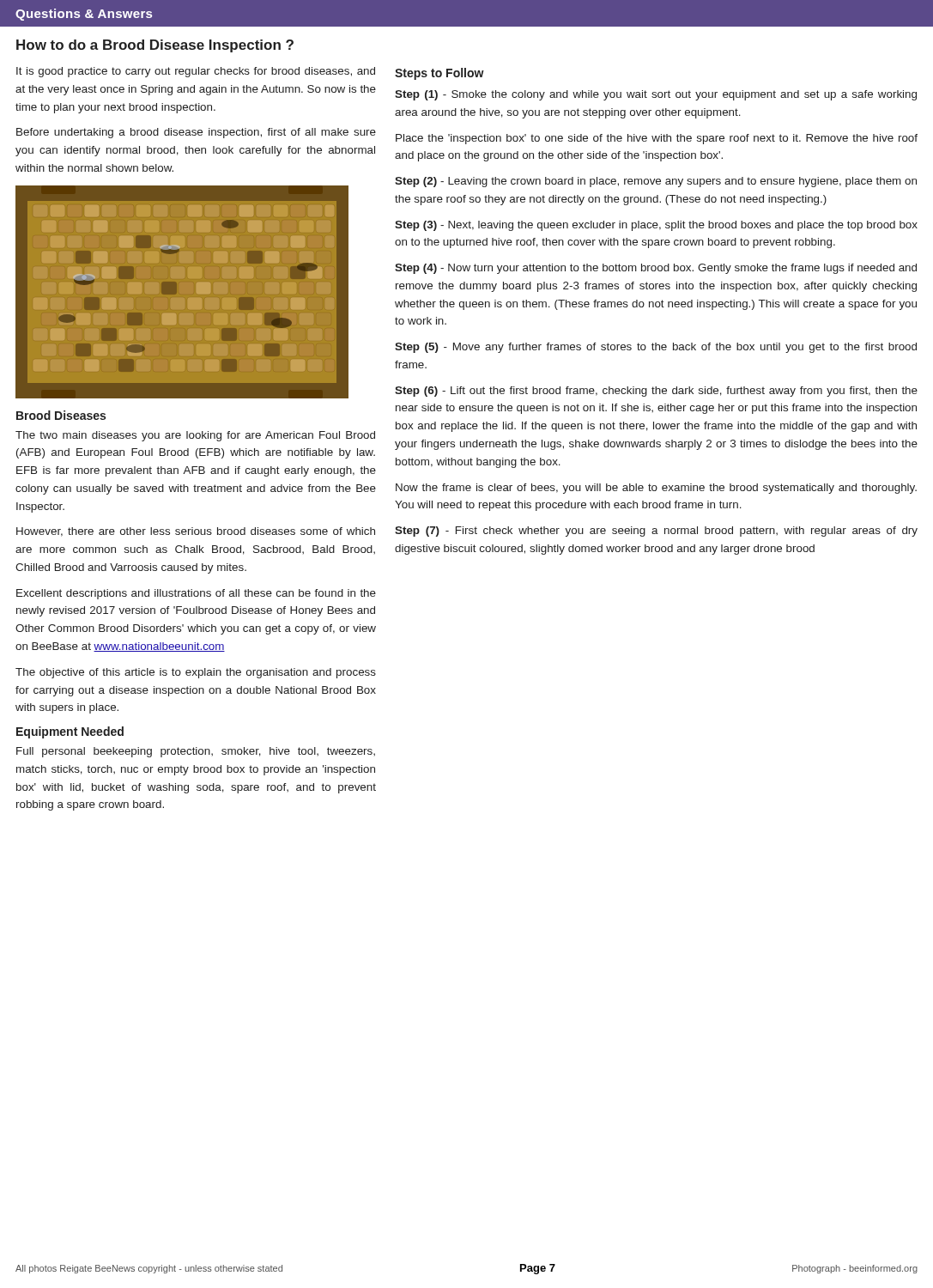Viewport: 933px width, 1288px height.
Task: Locate the element starting "Full personal beekeeping"
Action: [196, 778]
